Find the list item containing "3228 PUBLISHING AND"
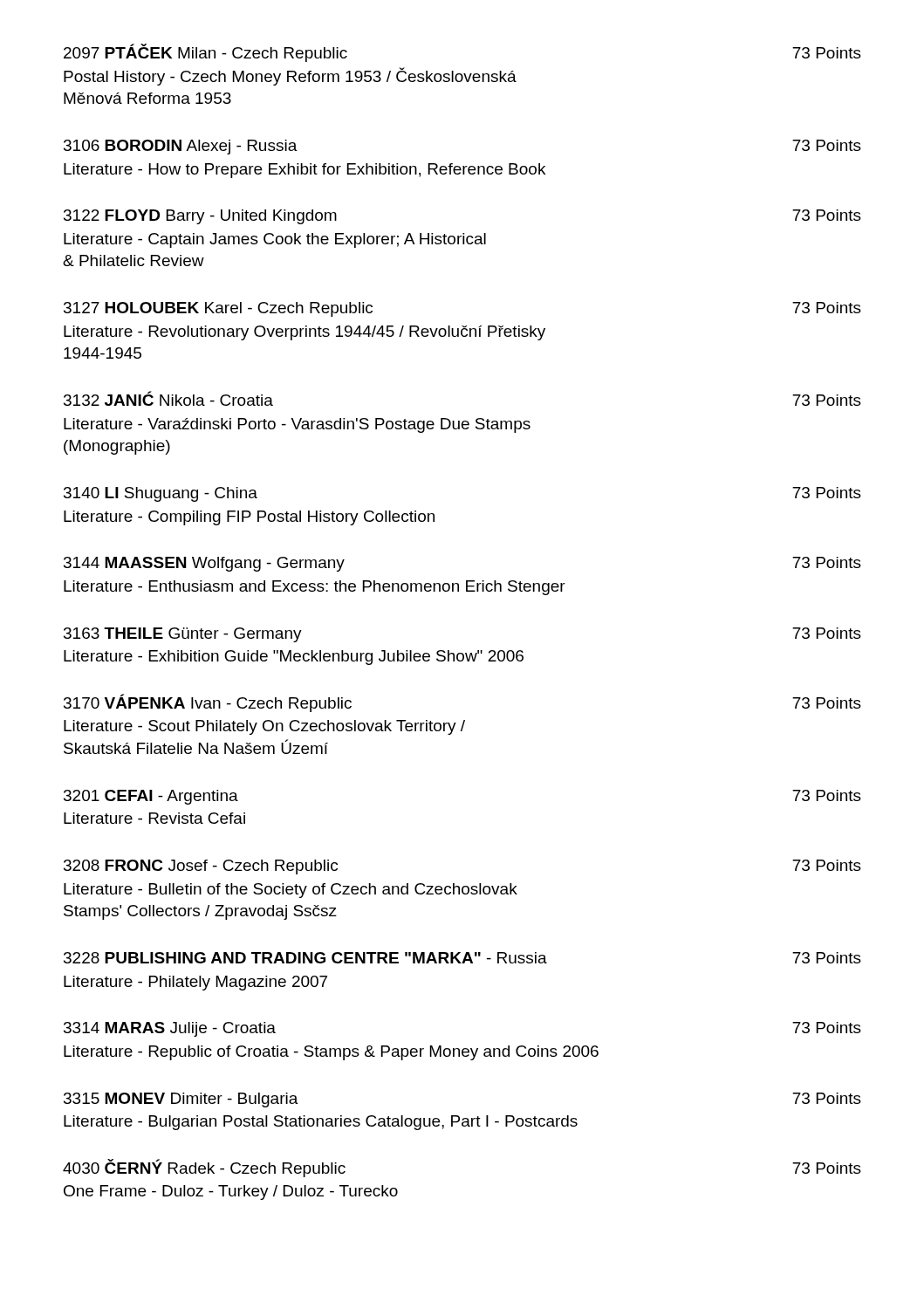The height and width of the screenshot is (1309, 924). click(462, 970)
